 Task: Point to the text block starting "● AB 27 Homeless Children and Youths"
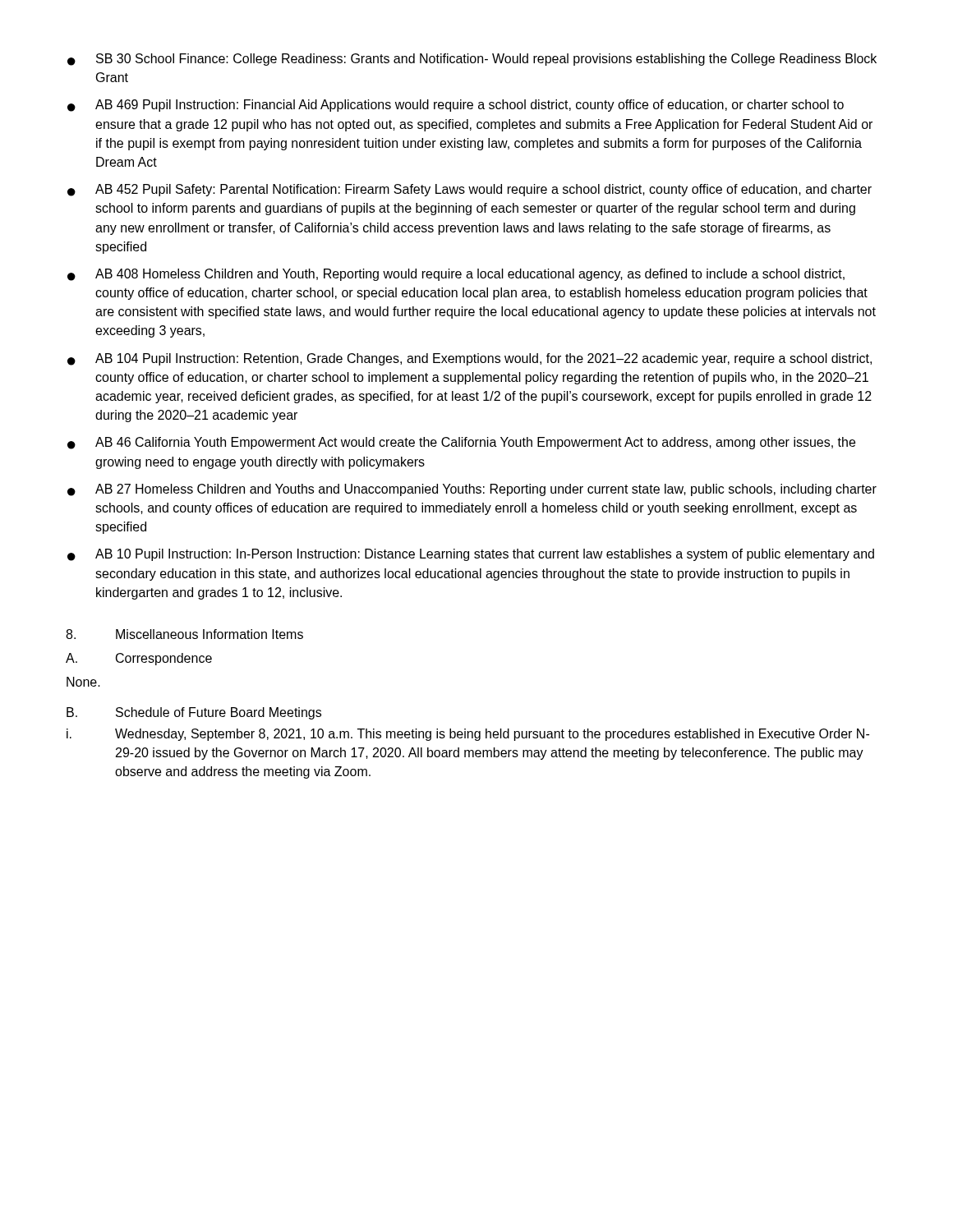click(x=472, y=508)
